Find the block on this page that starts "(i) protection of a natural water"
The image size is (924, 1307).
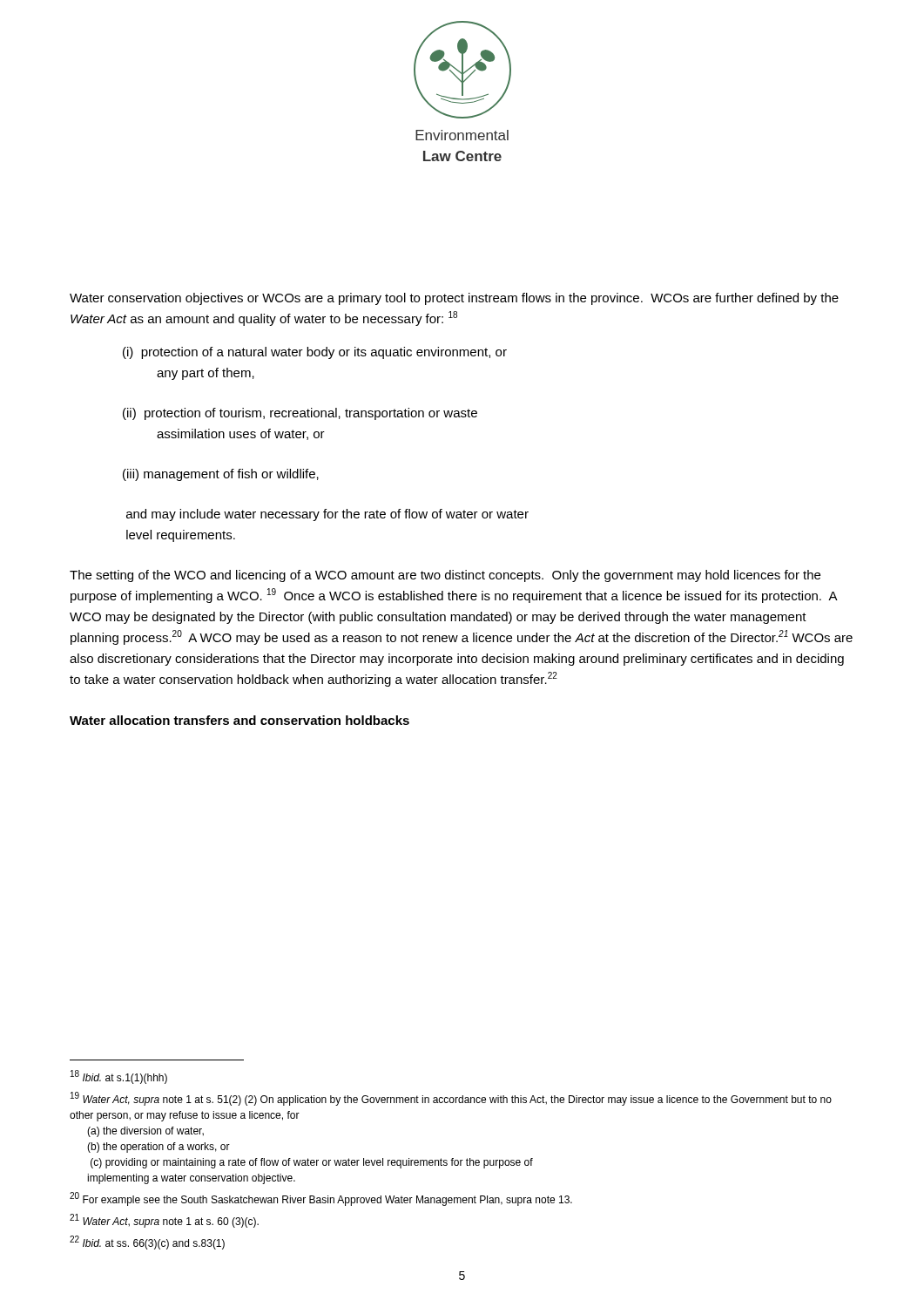314,362
